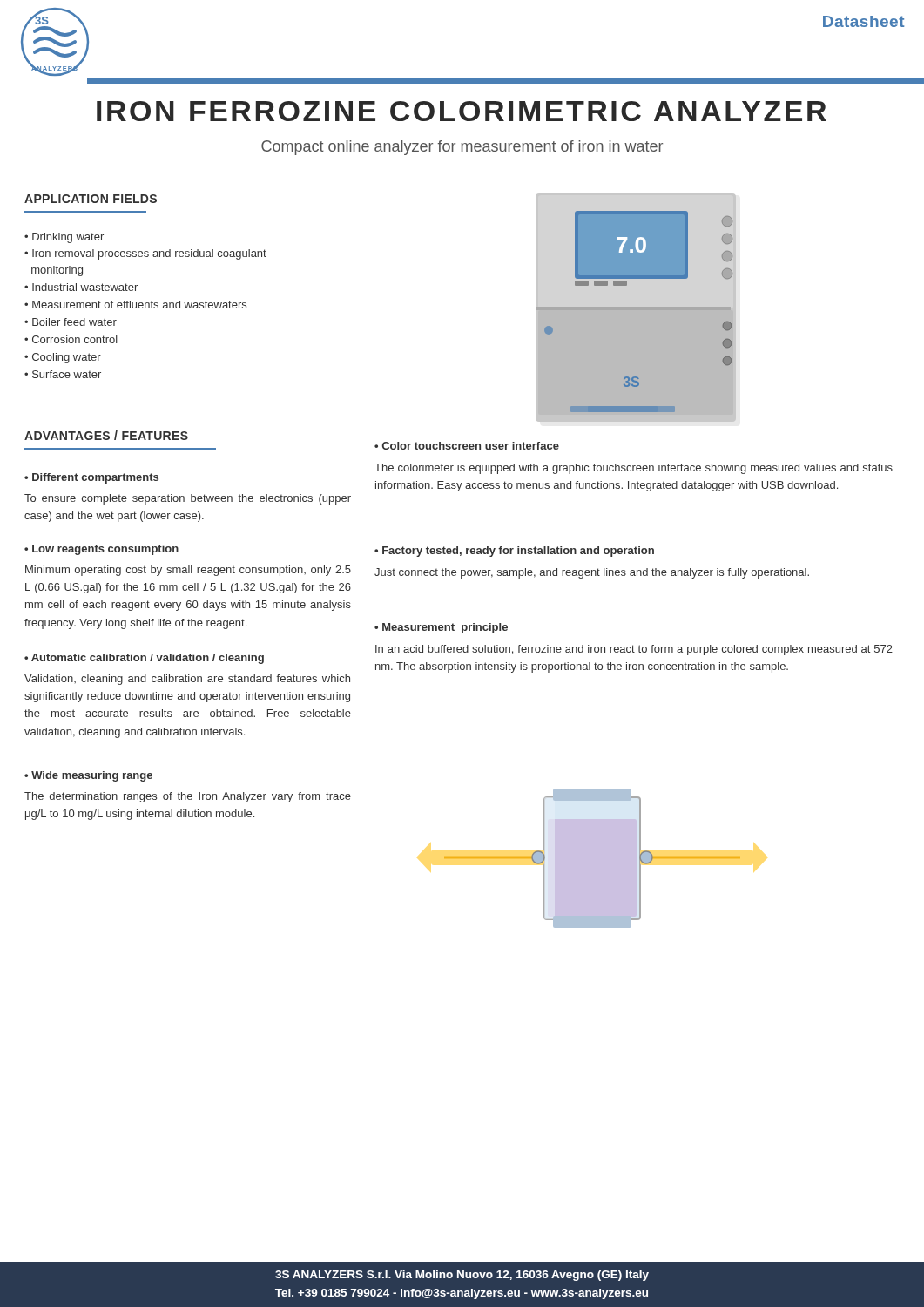
Task: Find the illustration
Action: point(592,858)
